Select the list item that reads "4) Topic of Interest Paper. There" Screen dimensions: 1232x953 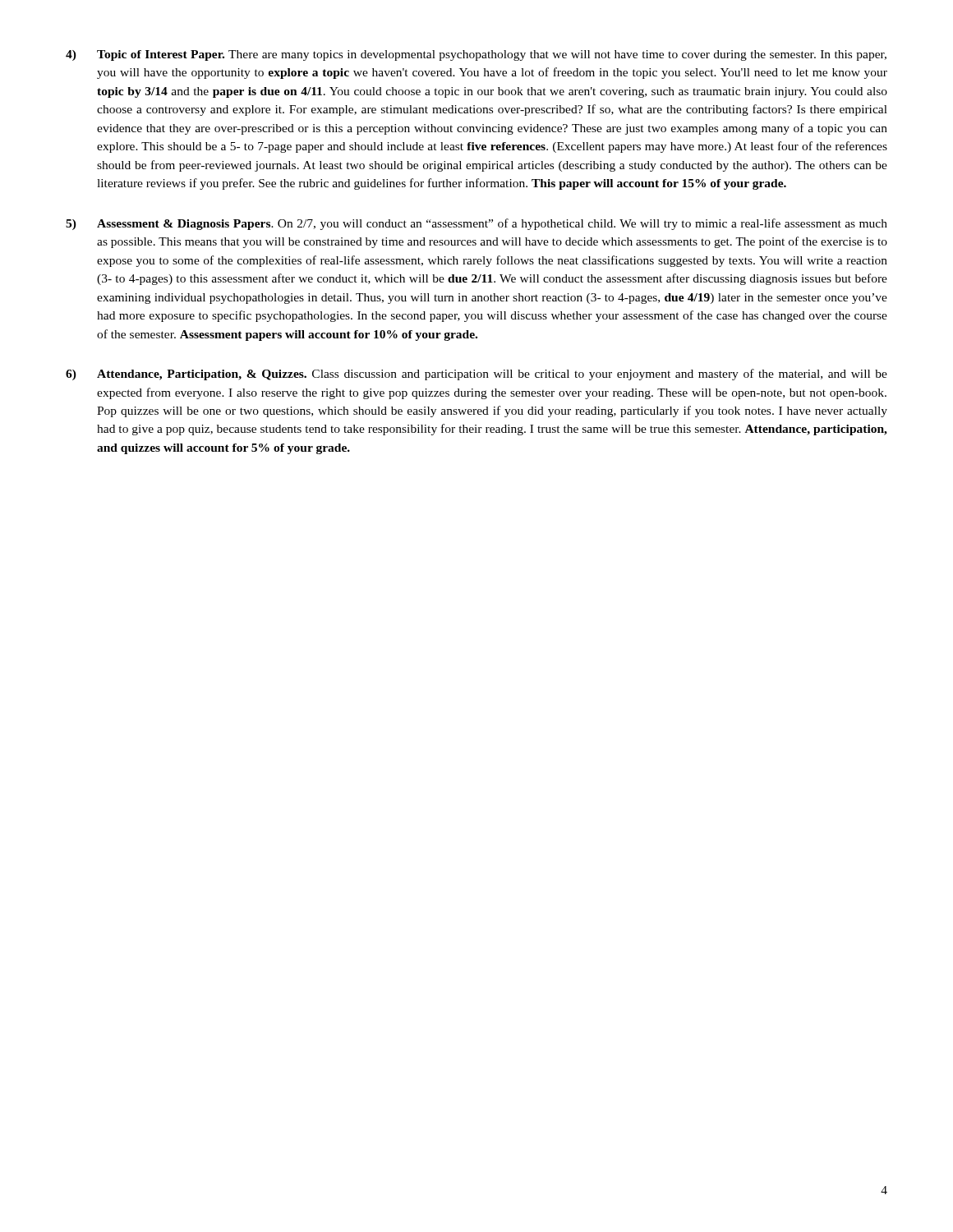476,119
